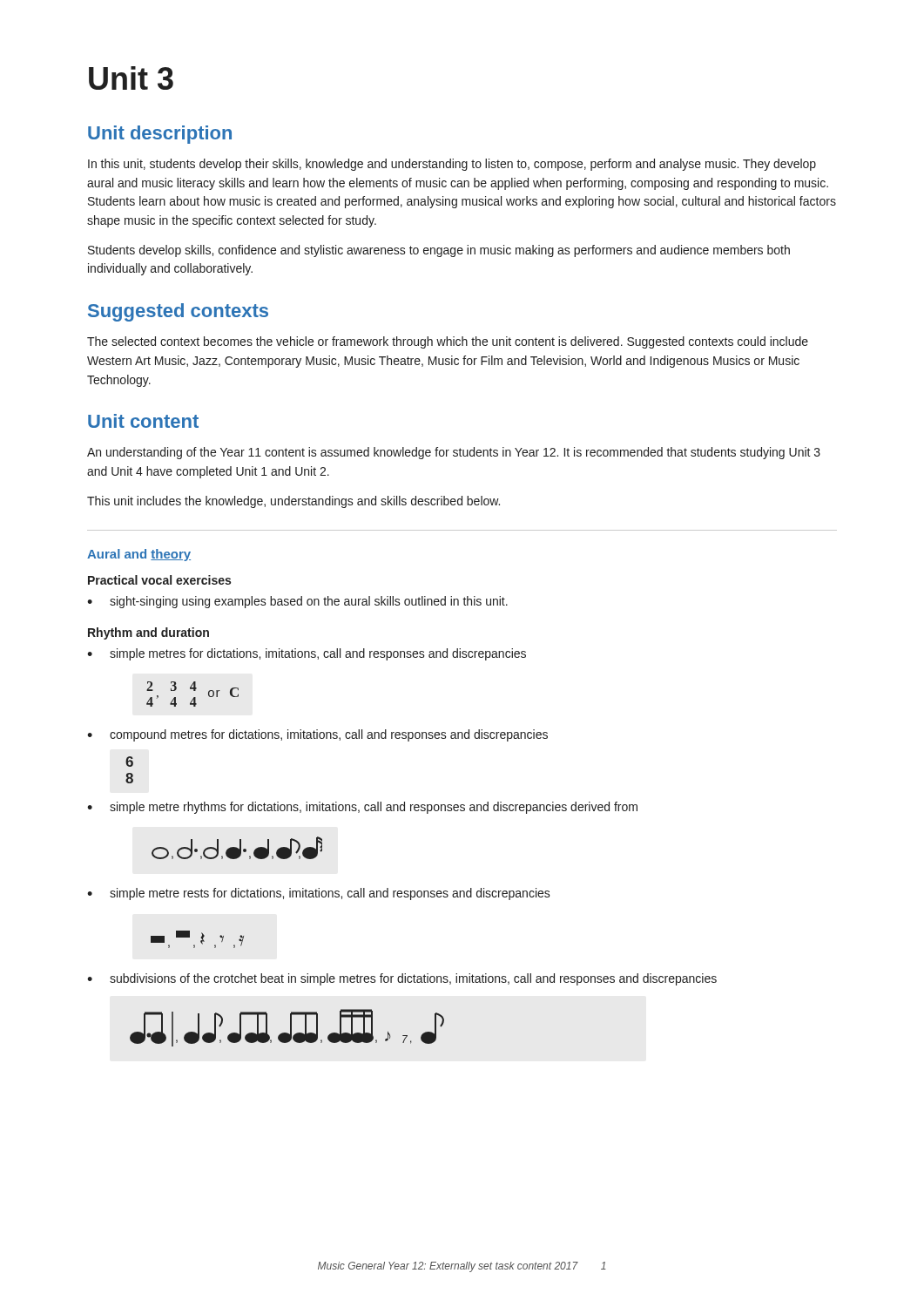This screenshot has width=924, height=1307.
Task: Locate the region starting "Unit description"
Action: coord(160,135)
